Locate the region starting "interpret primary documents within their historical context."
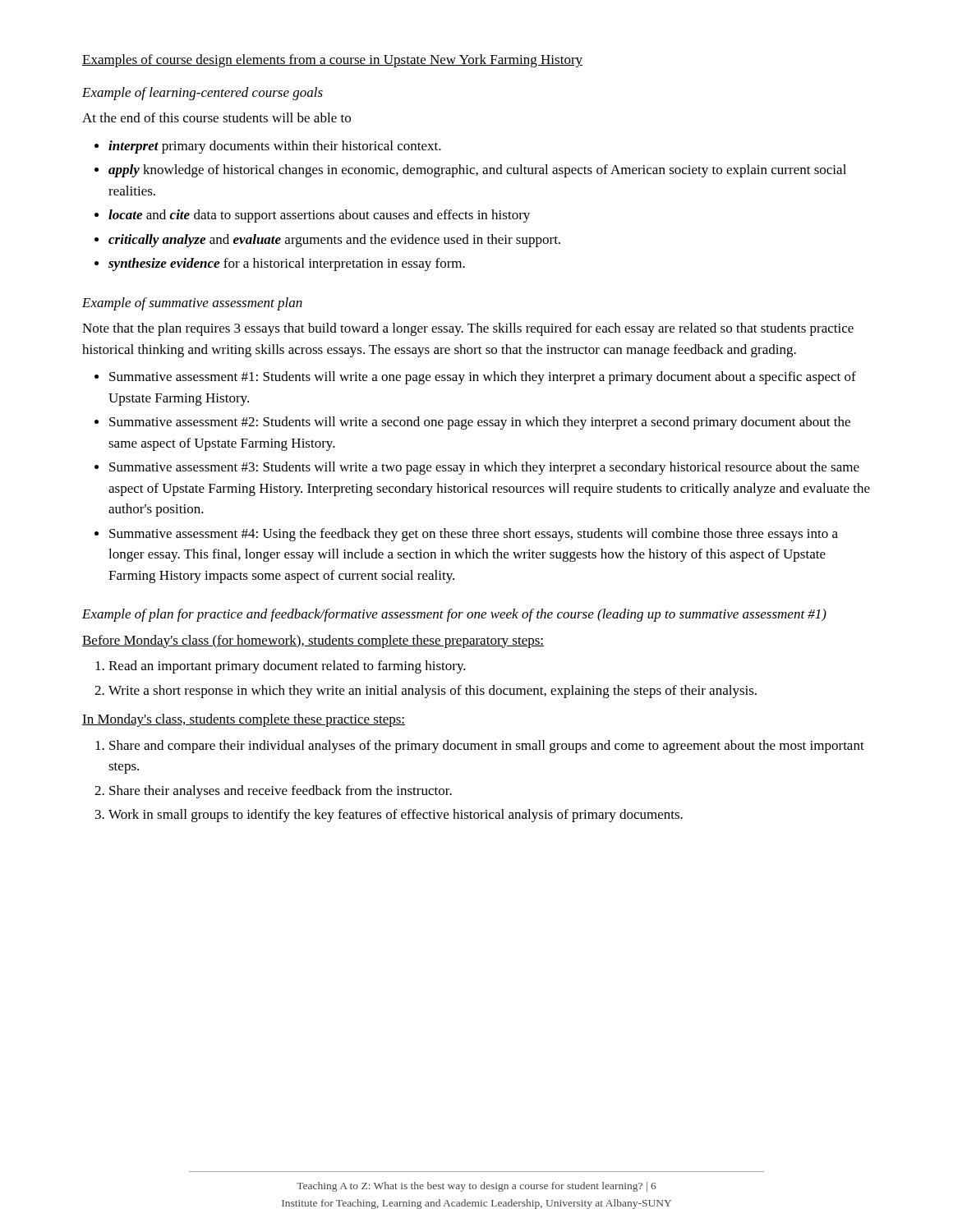The width and height of the screenshot is (953, 1232). click(275, 147)
